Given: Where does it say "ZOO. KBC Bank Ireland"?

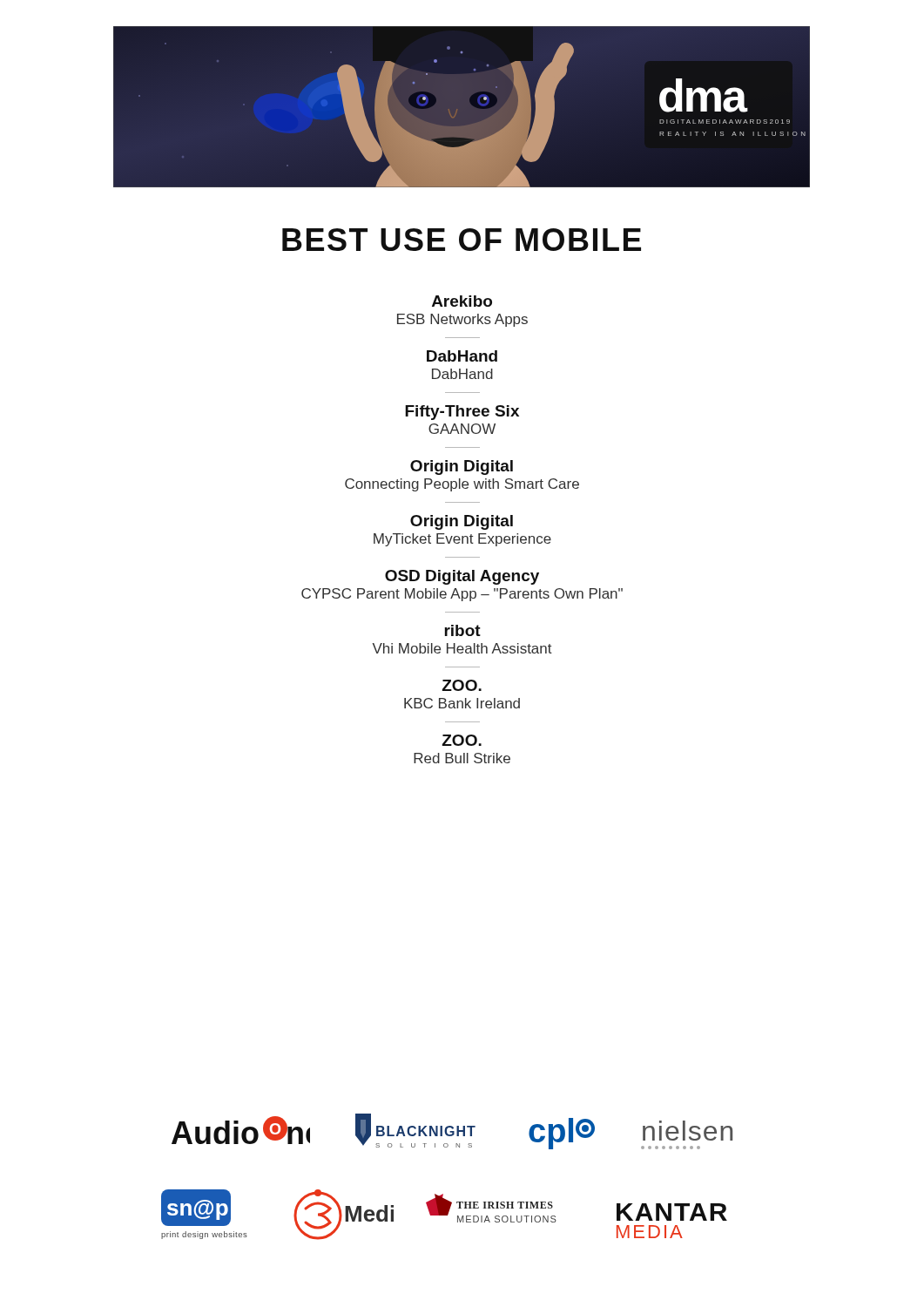Looking at the screenshot, I should 462,694.
